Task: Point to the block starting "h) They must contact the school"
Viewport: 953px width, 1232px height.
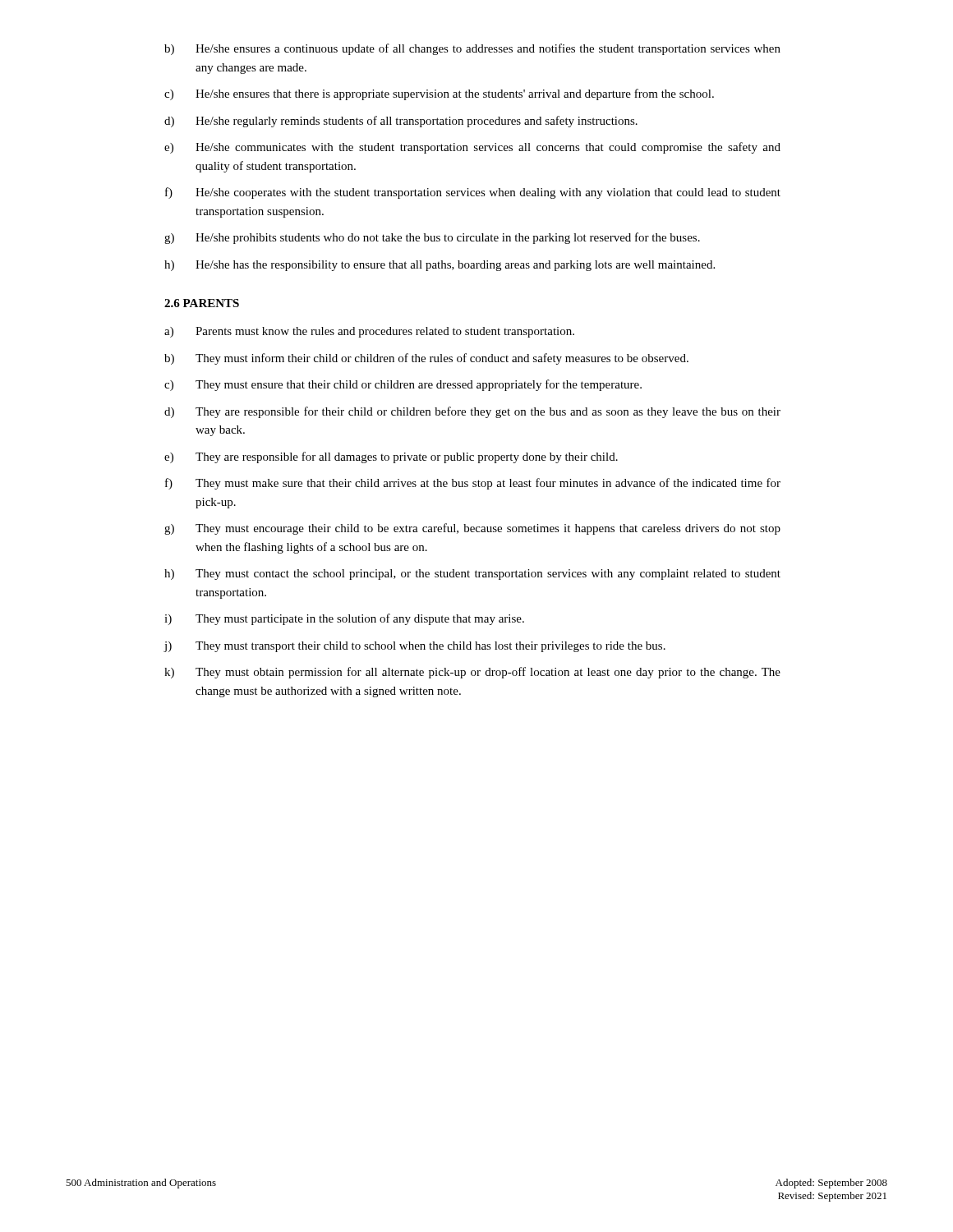Action: click(472, 583)
